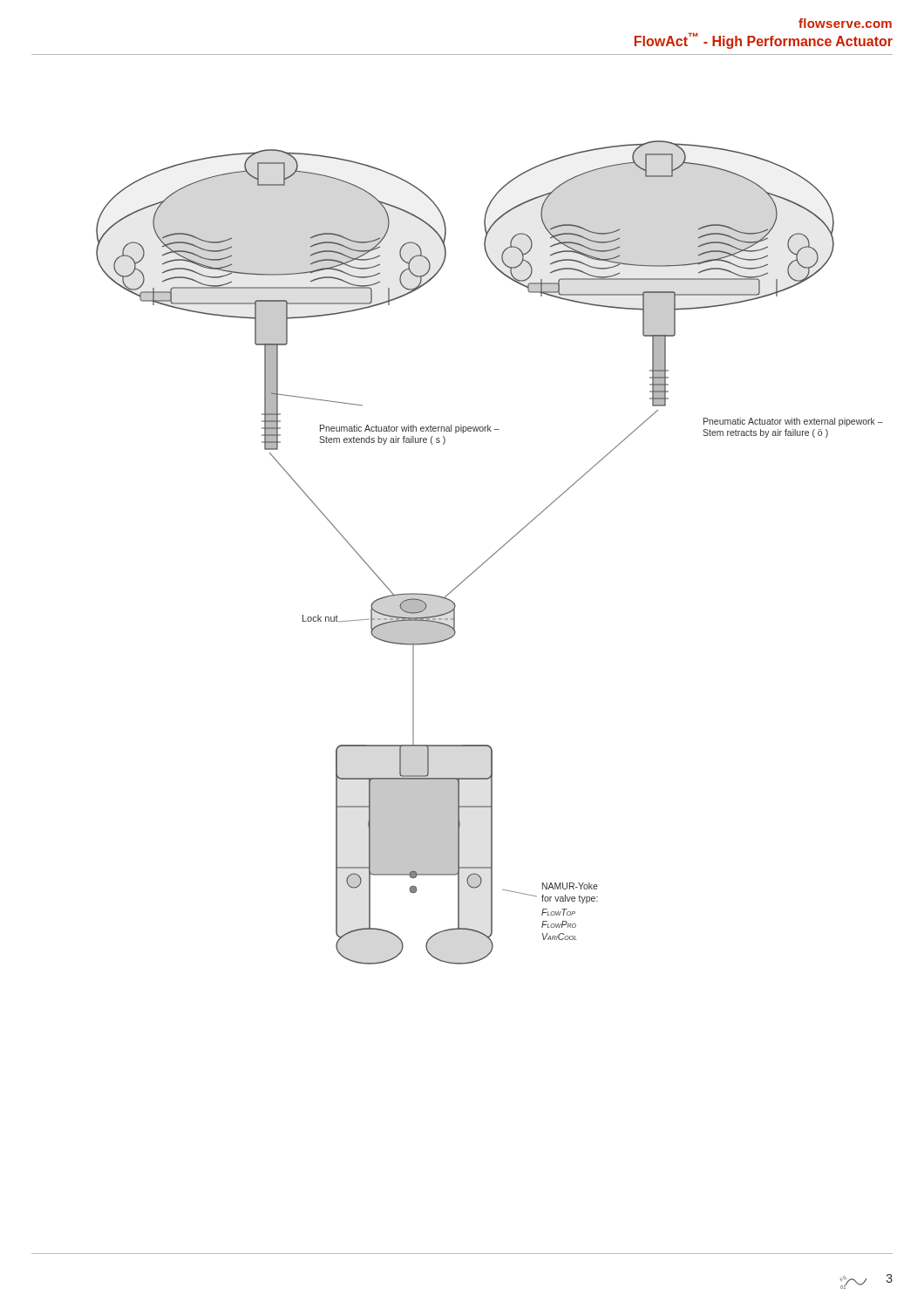The width and height of the screenshot is (924, 1308).
Task: Select the engineering diagram
Action: (x=462, y=655)
